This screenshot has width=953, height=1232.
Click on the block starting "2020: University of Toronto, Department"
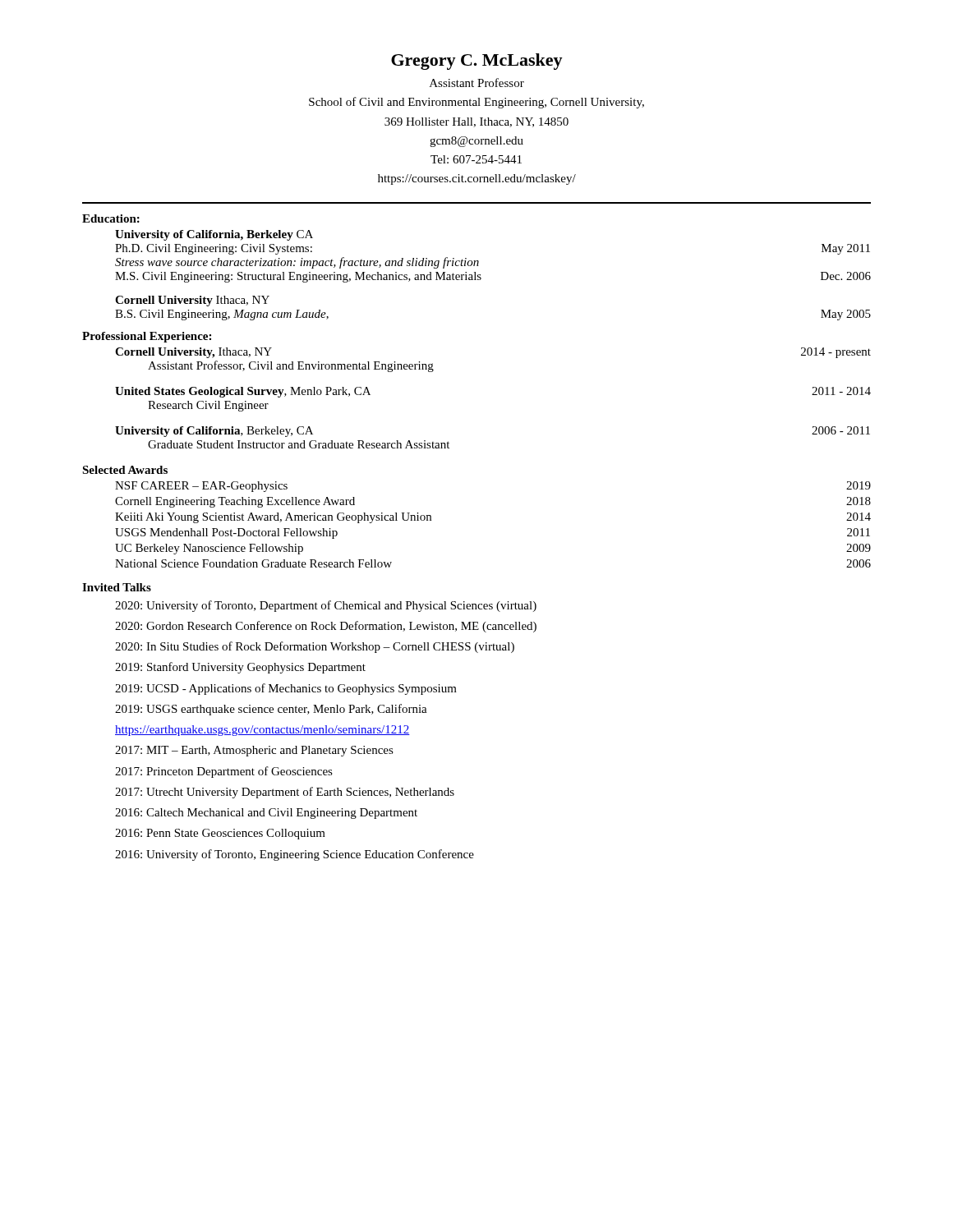[x=493, y=605]
